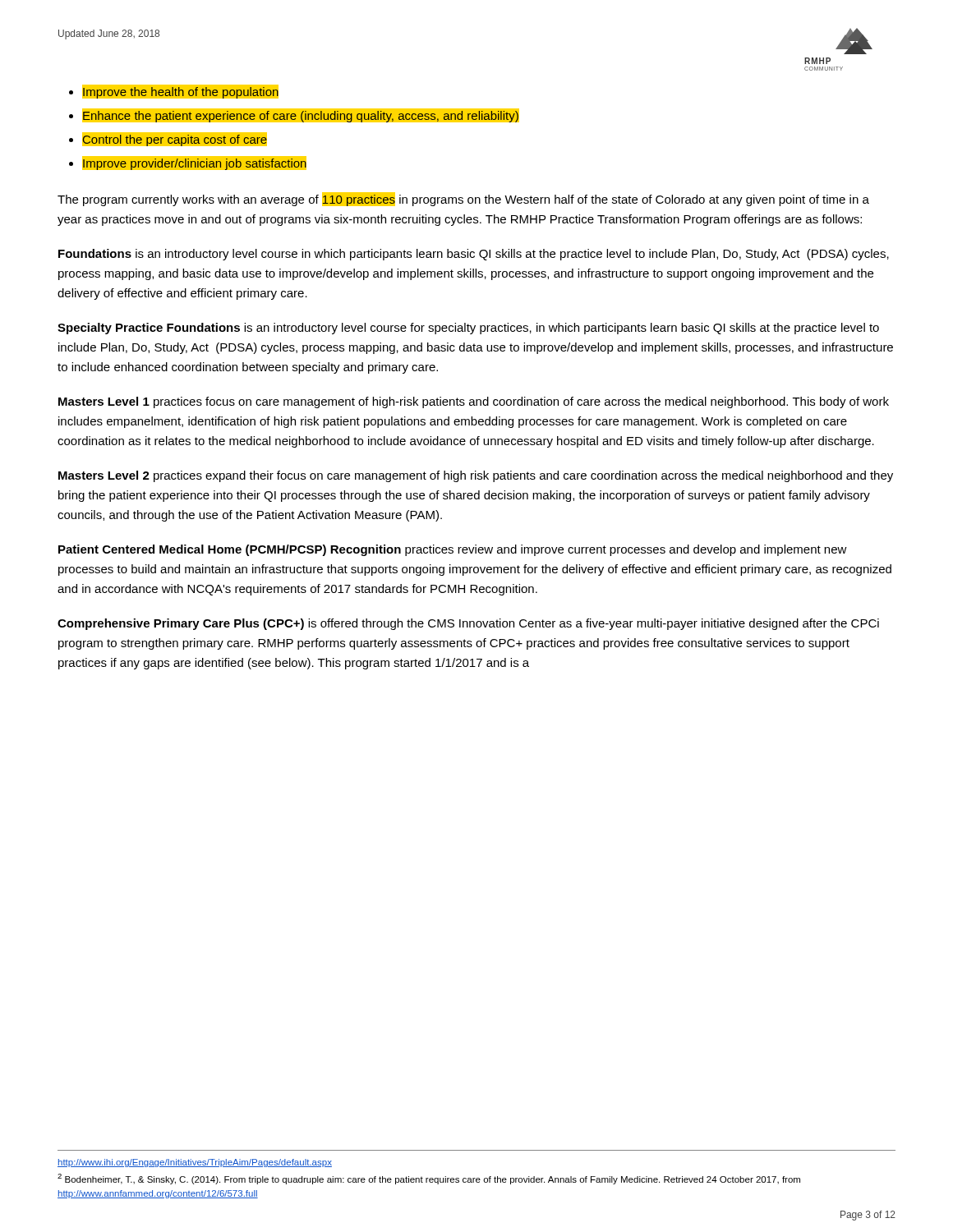This screenshot has height=1232, width=953.
Task: Point to the block beginning "Patient Centered Medical Home (PCMH/PCSP) Recognition practices"
Action: (x=475, y=569)
